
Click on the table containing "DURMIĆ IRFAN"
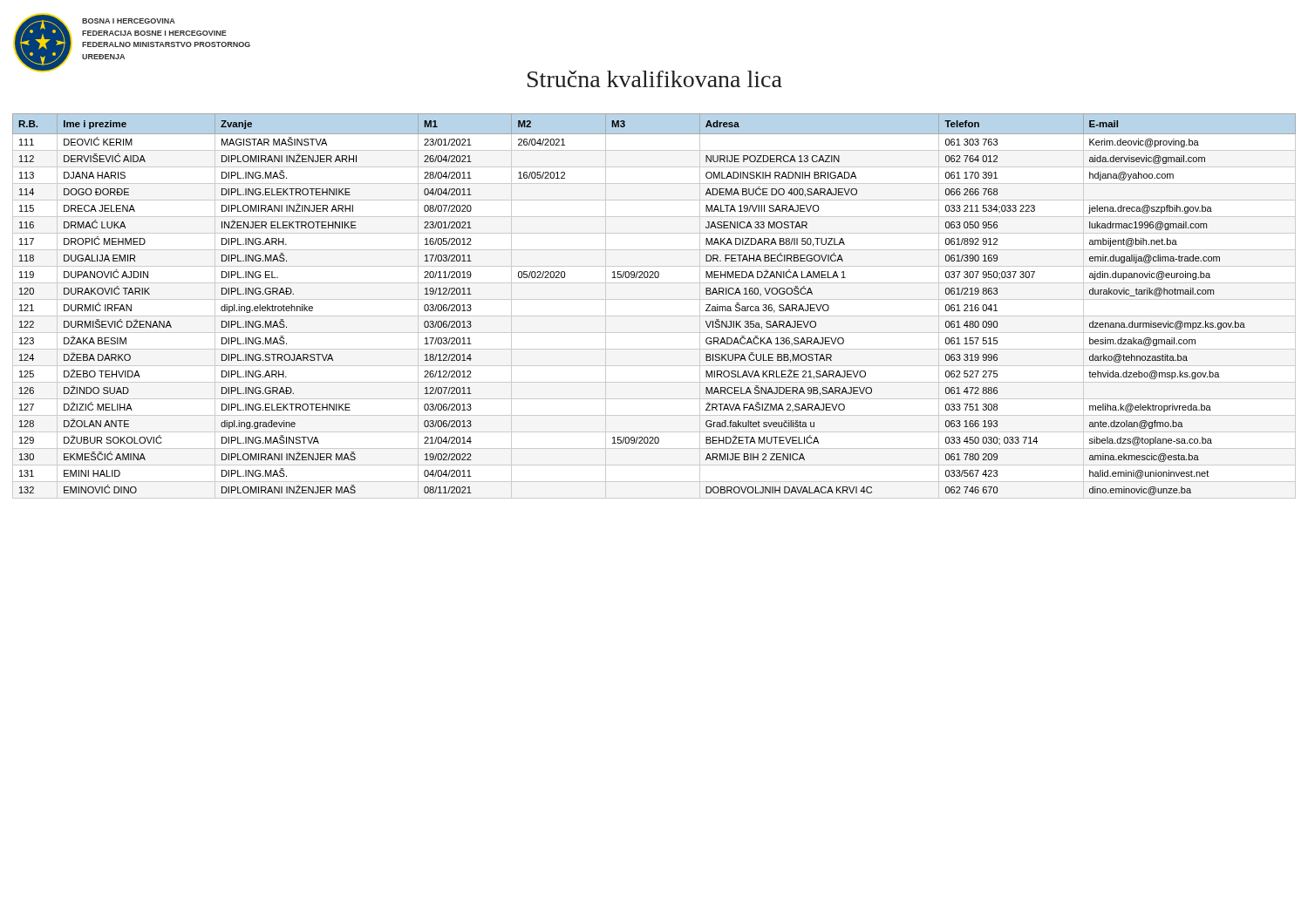pyautogui.click(x=654, y=514)
